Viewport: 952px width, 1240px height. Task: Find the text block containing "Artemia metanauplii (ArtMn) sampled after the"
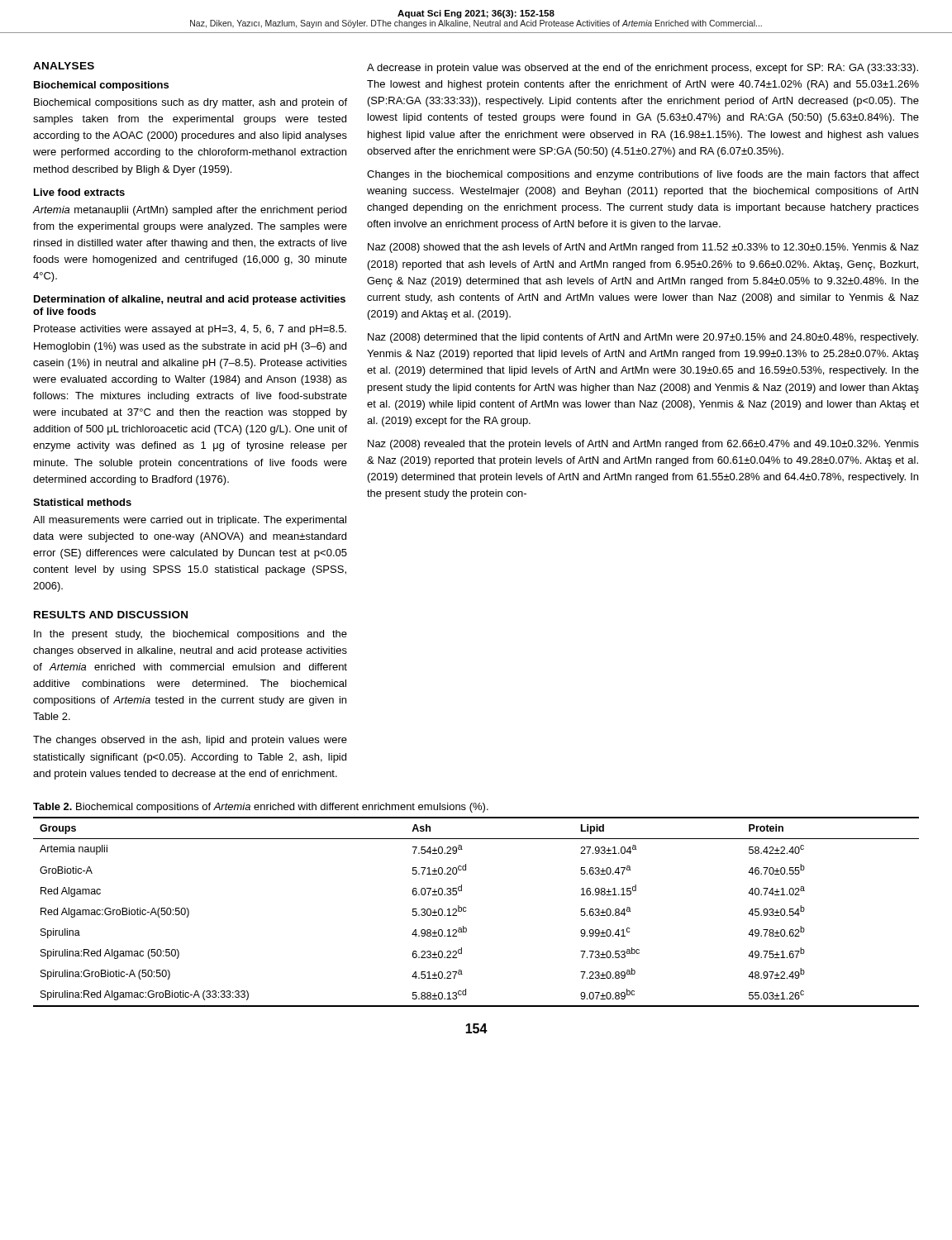pyautogui.click(x=190, y=243)
